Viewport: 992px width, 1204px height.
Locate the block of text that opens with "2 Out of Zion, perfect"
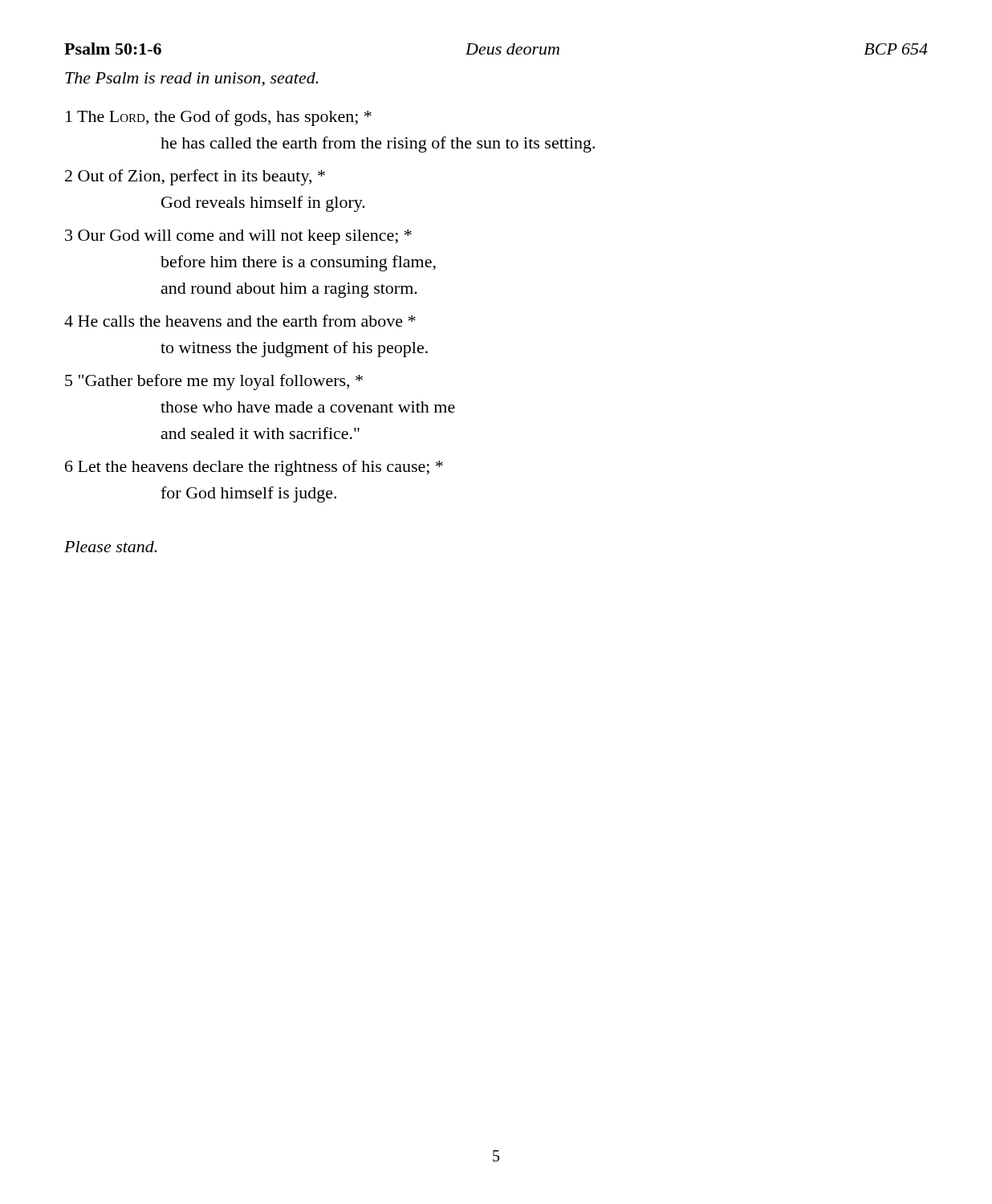tap(195, 177)
